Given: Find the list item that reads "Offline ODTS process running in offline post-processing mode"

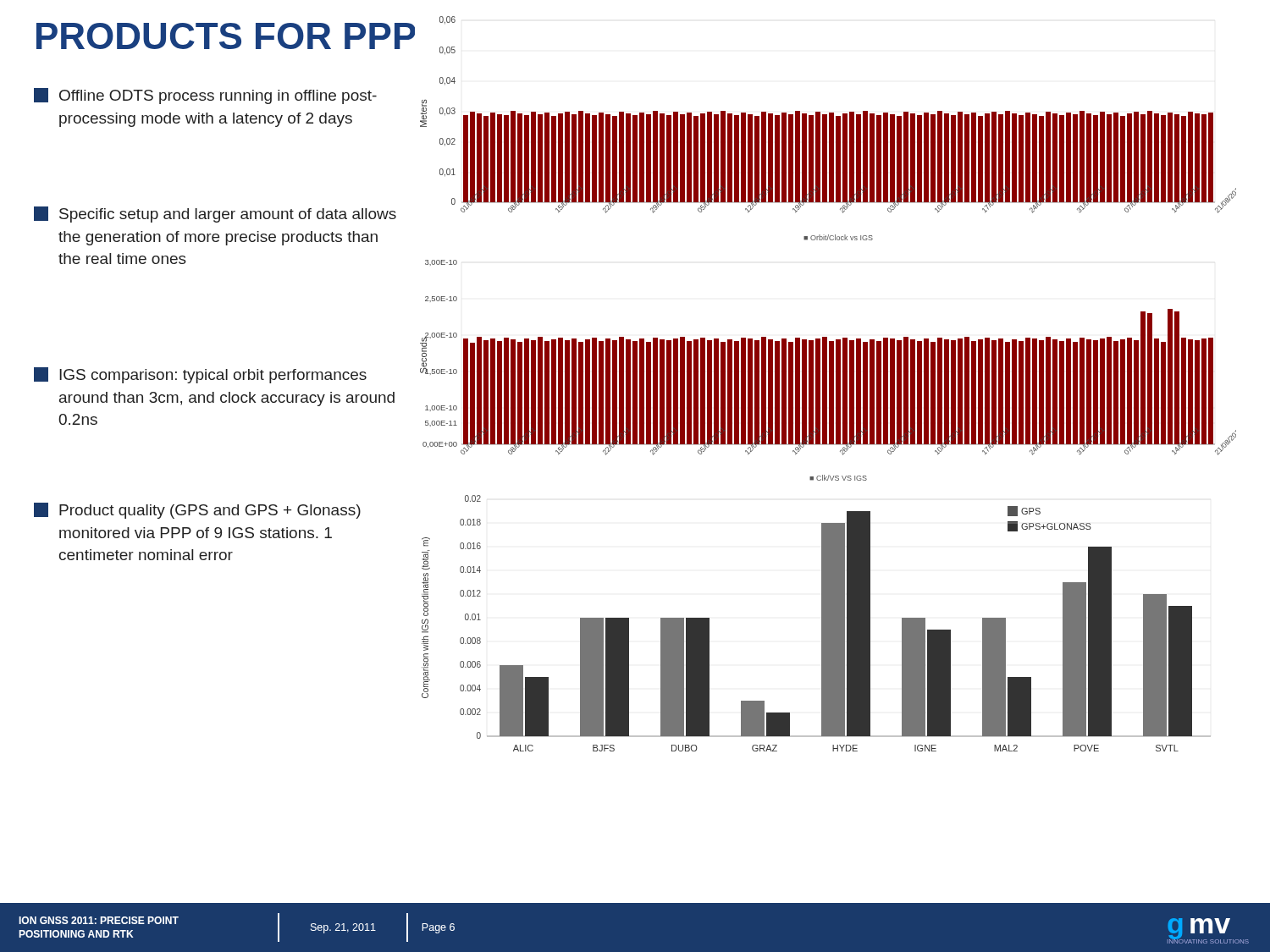Looking at the screenshot, I should coord(216,107).
